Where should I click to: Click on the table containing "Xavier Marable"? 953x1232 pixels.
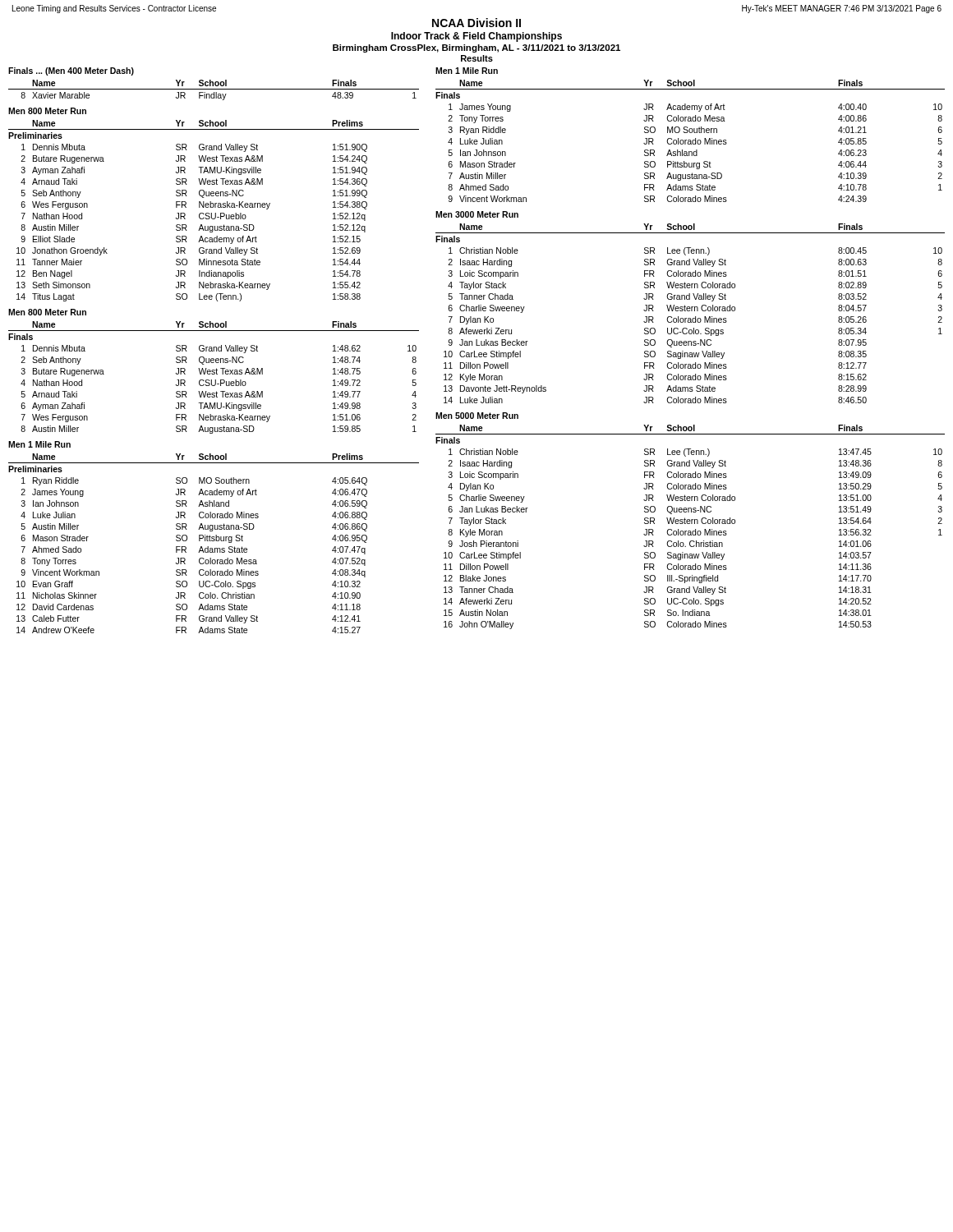pos(214,89)
